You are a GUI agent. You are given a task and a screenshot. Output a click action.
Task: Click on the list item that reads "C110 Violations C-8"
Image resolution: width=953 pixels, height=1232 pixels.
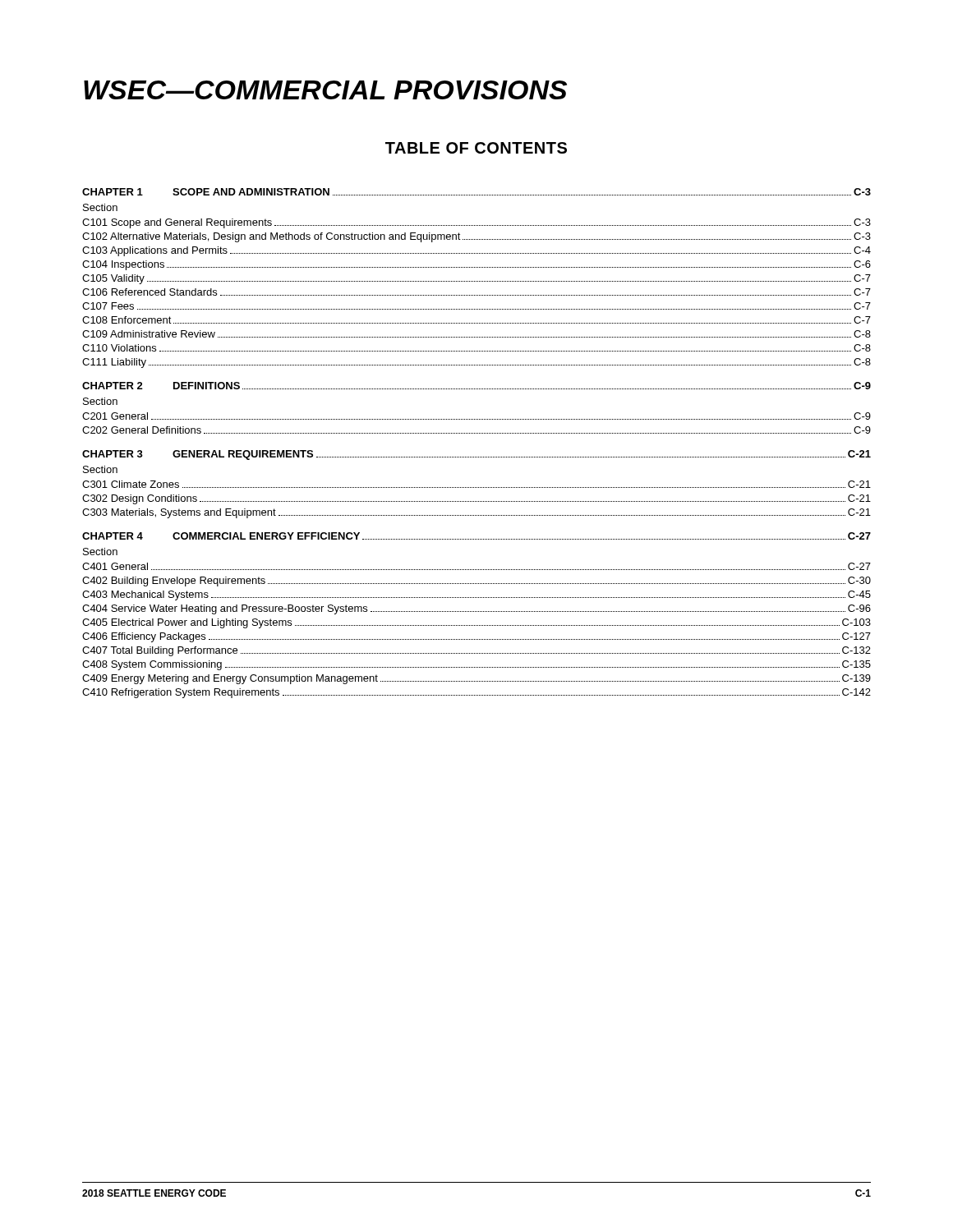pos(476,348)
